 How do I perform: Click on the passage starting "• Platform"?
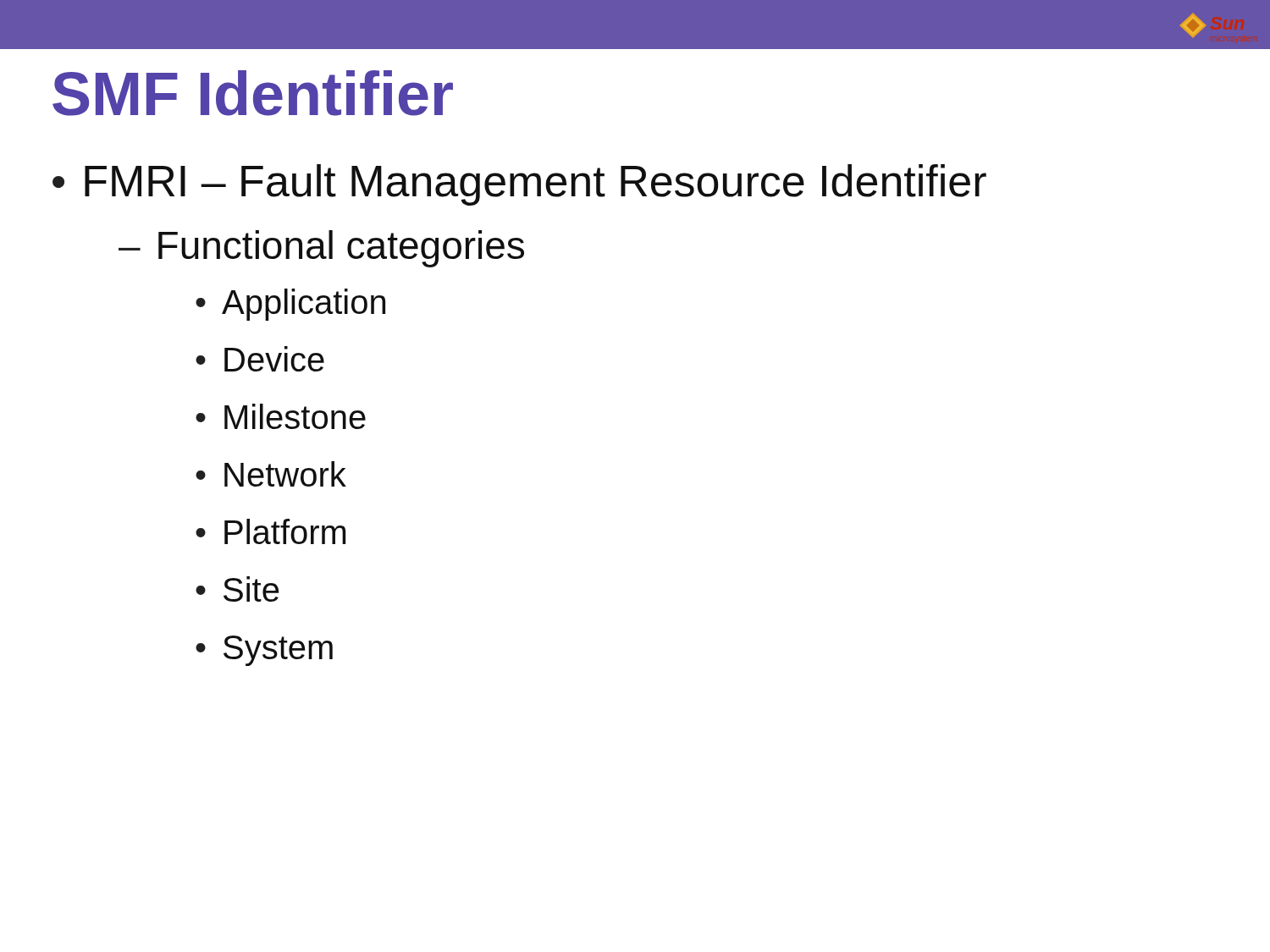click(x=271, y=532)
